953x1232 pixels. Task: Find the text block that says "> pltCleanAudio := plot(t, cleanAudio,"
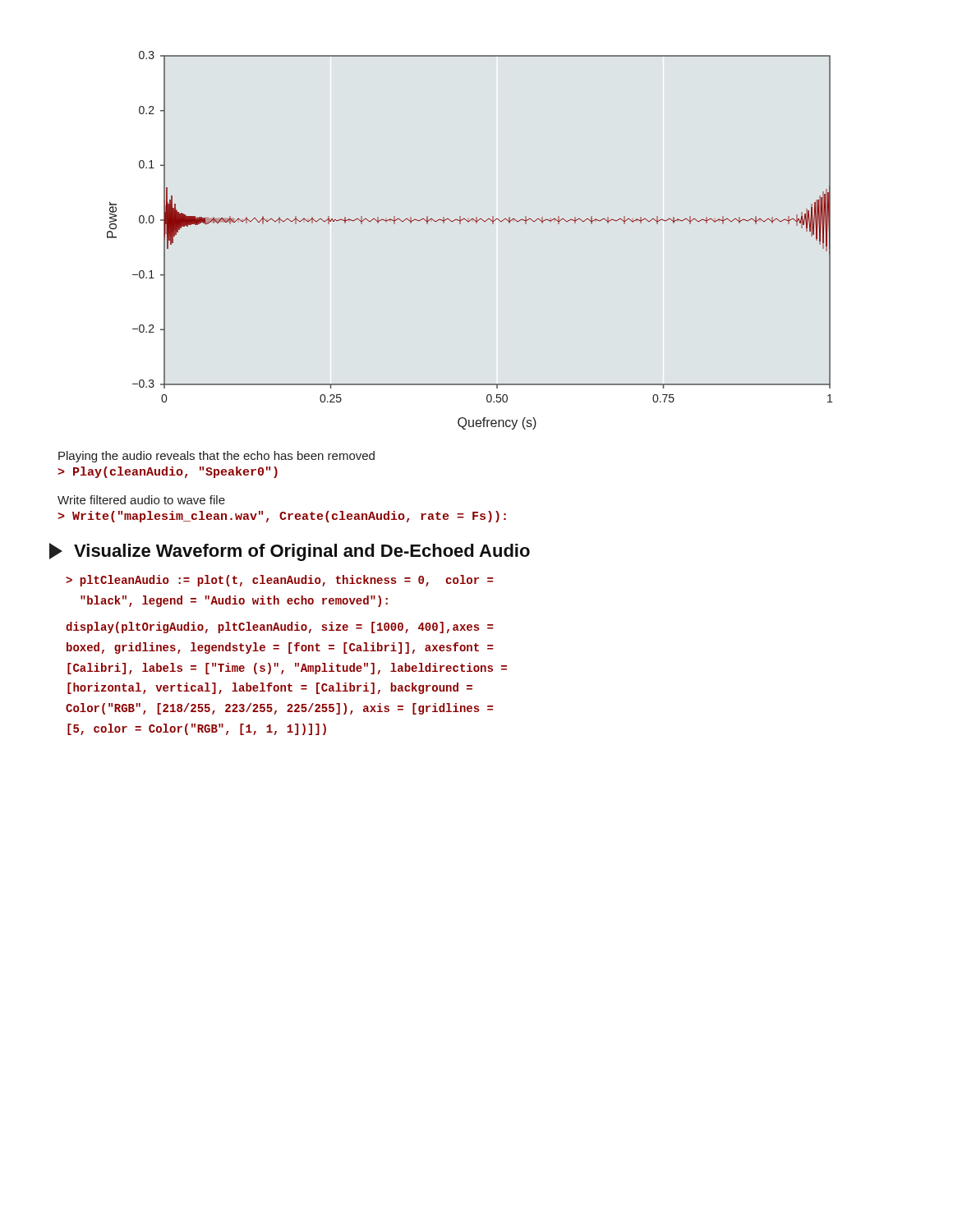[280, 591]
